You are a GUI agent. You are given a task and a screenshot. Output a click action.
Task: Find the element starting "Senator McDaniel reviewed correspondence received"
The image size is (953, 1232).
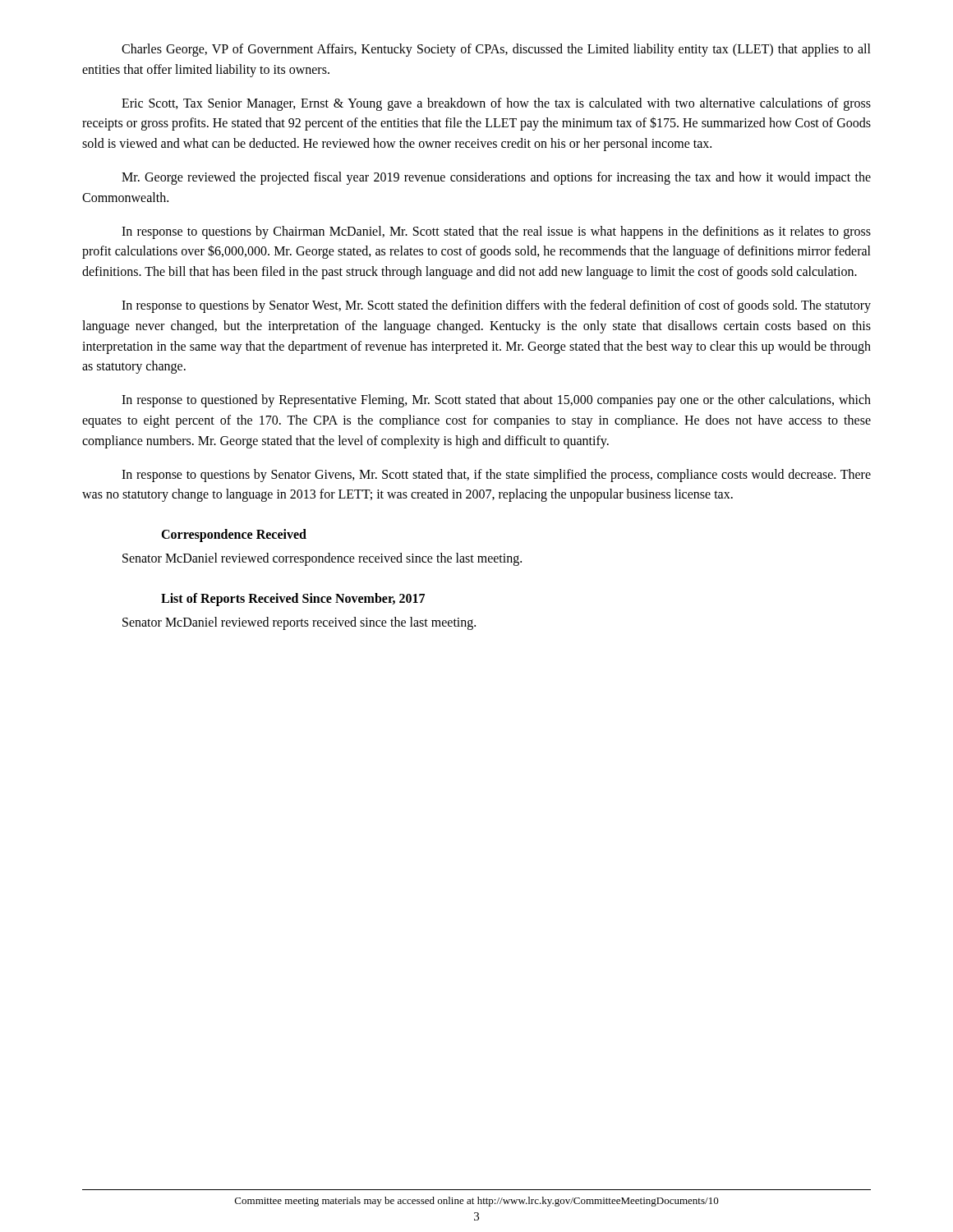coord(322,558)
